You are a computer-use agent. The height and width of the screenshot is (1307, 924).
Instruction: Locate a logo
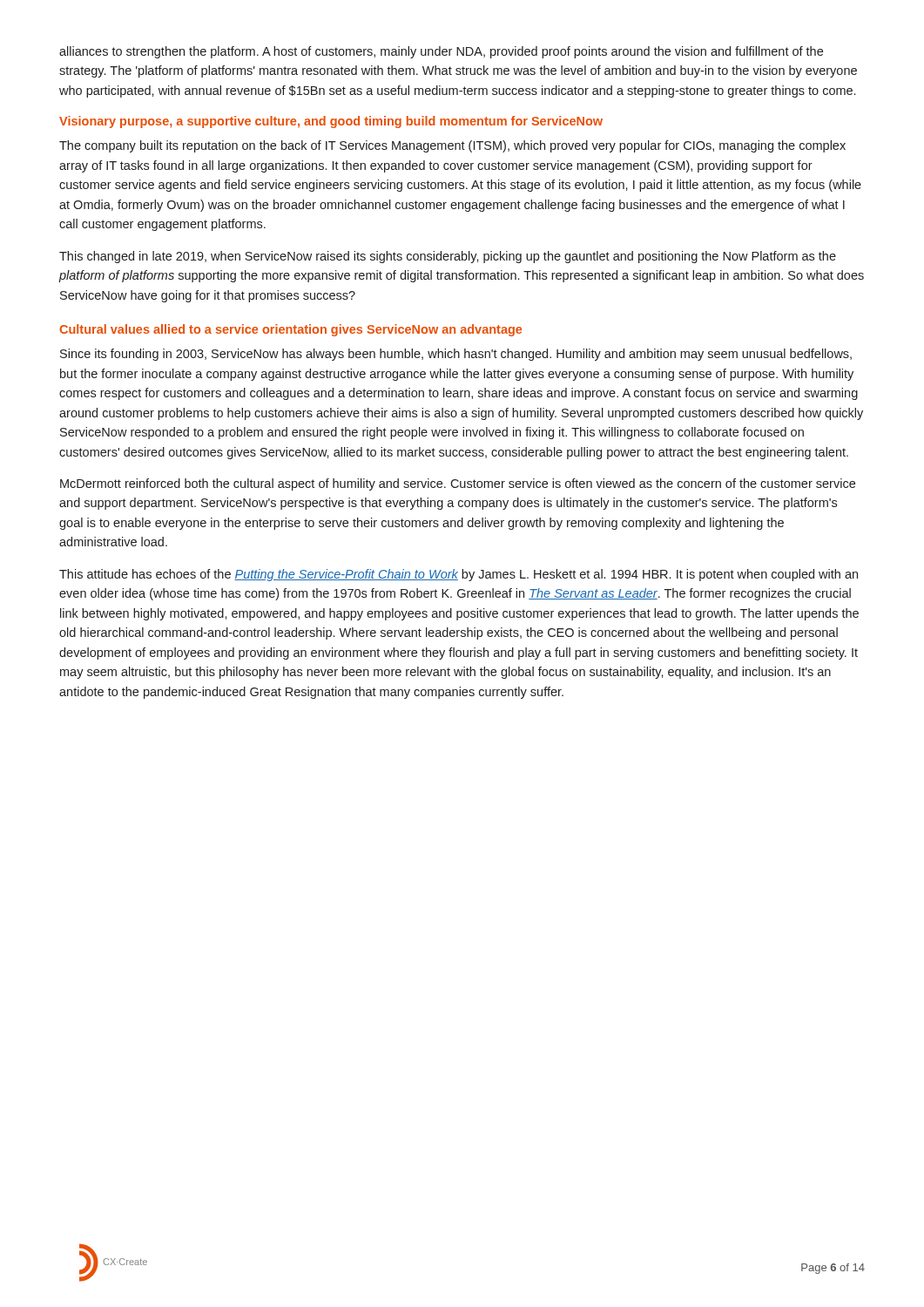[x=103, y=1263]
